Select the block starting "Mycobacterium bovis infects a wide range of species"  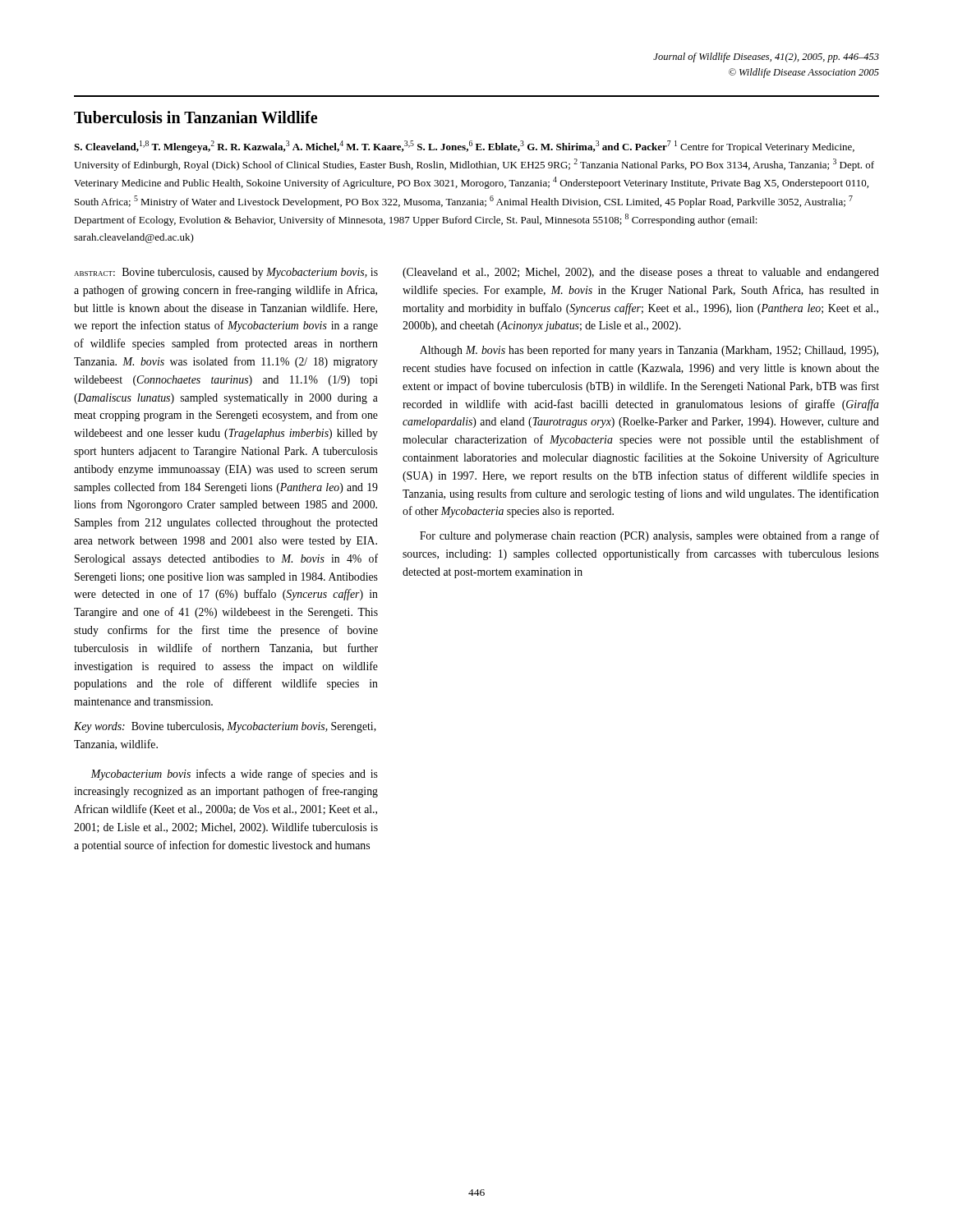[226, 810]
